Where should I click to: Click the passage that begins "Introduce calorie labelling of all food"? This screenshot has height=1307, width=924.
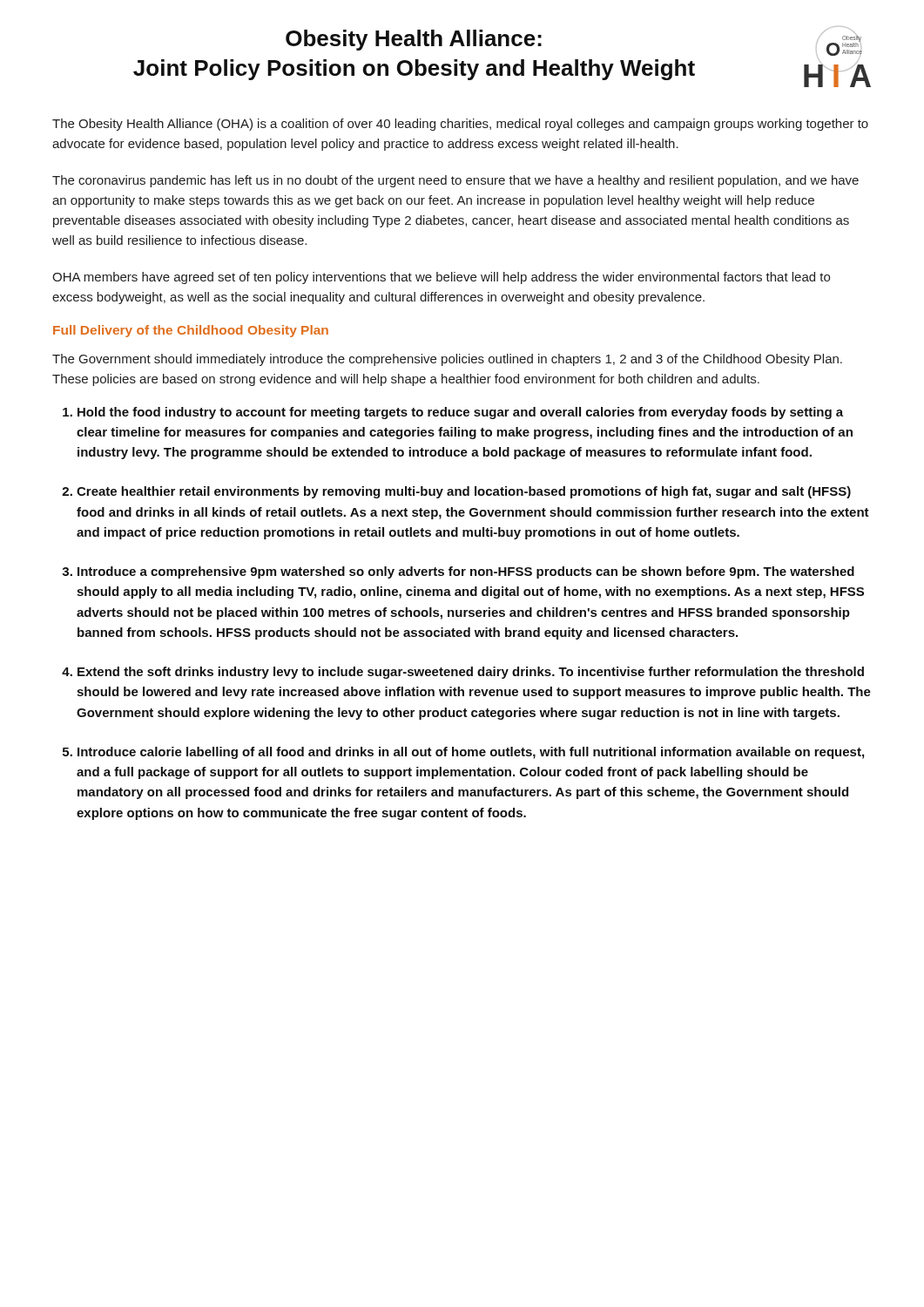pos(471,782)
